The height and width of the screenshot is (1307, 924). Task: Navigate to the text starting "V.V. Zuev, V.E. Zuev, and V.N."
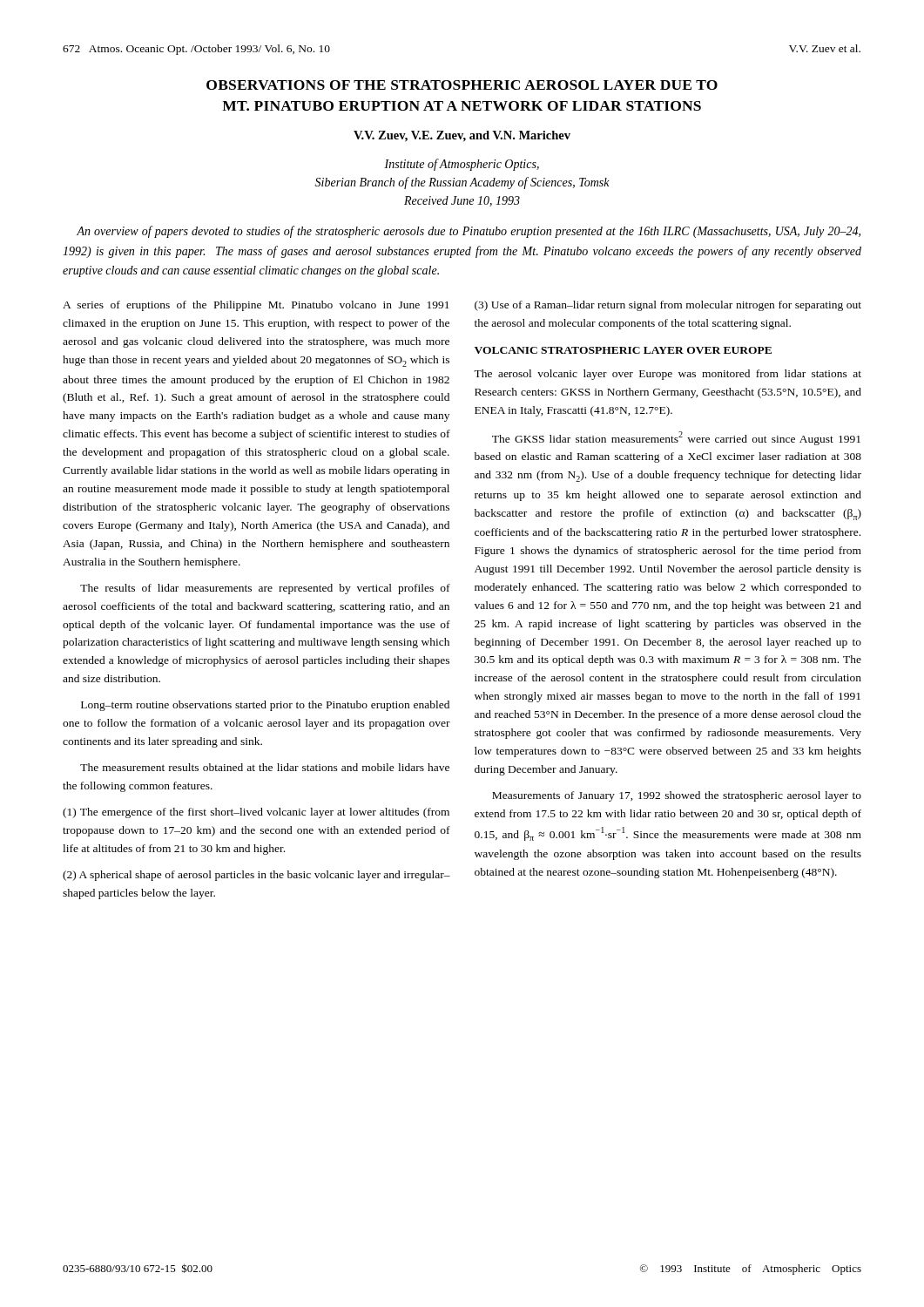click(x=462, y=136)
